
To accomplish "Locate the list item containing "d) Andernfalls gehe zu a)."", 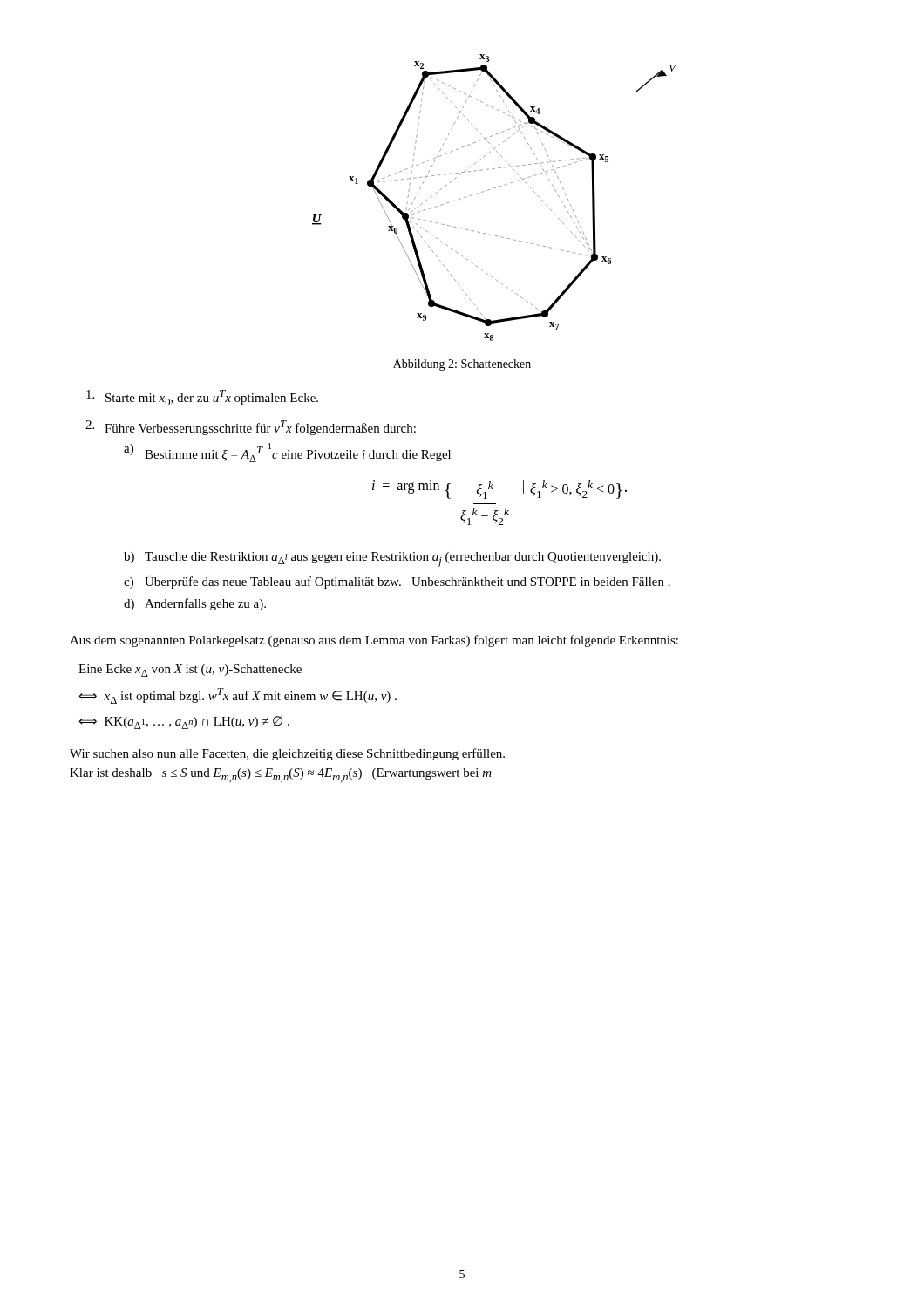I will (x=195, y=604).
